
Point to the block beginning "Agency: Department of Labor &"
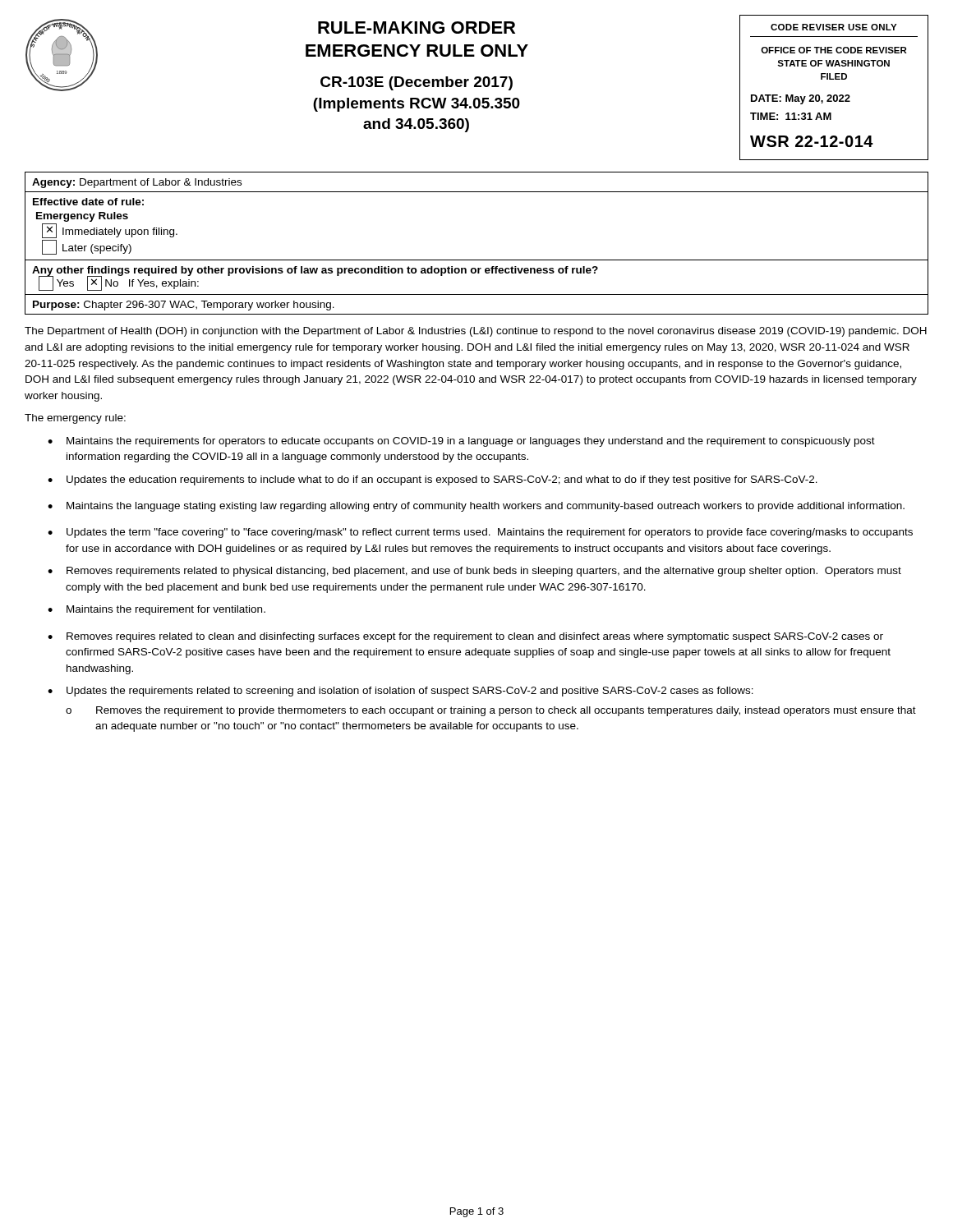click(137, 182)
